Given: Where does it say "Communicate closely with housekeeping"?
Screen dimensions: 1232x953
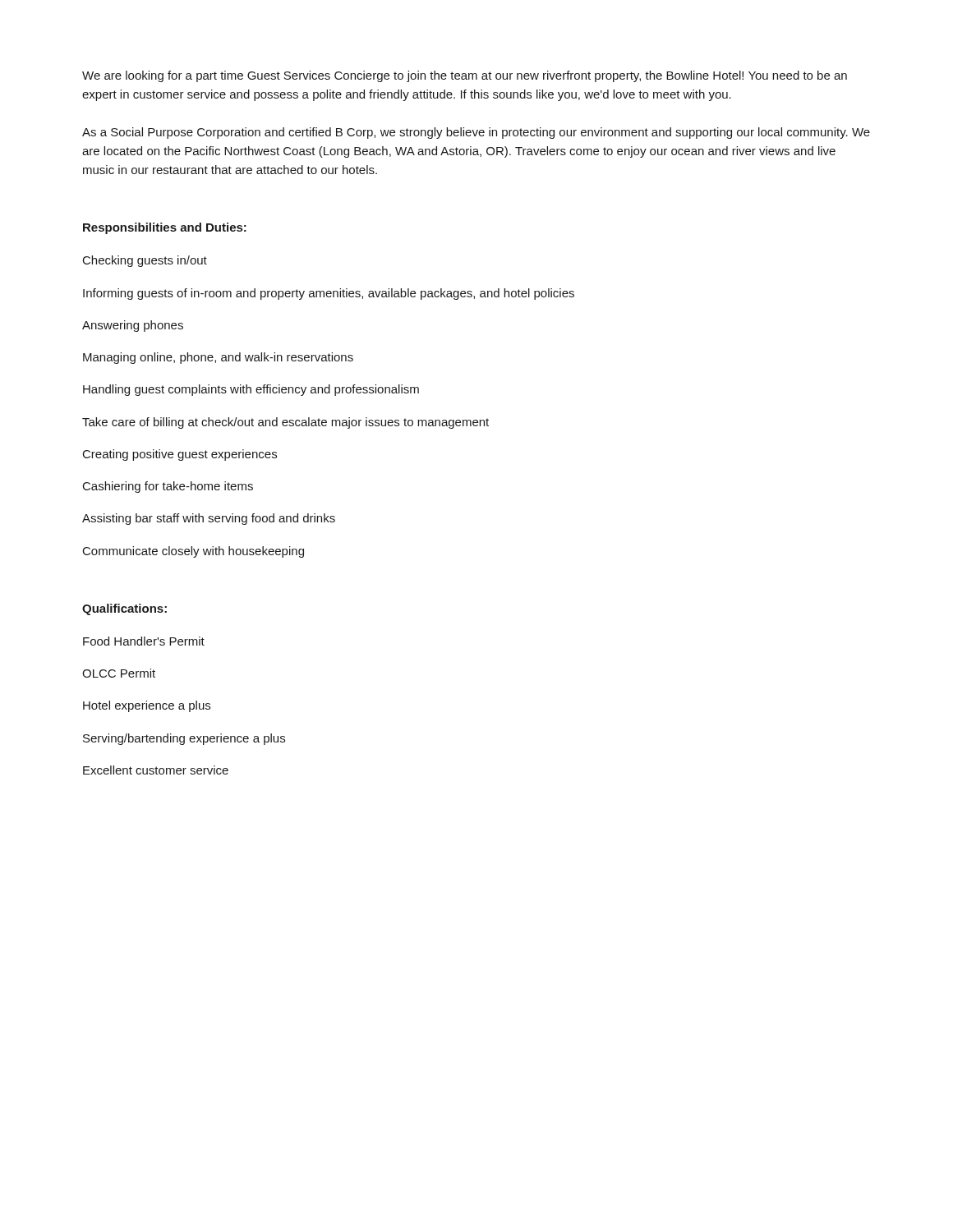Looking at the screenshot, I should click(193, 550).
